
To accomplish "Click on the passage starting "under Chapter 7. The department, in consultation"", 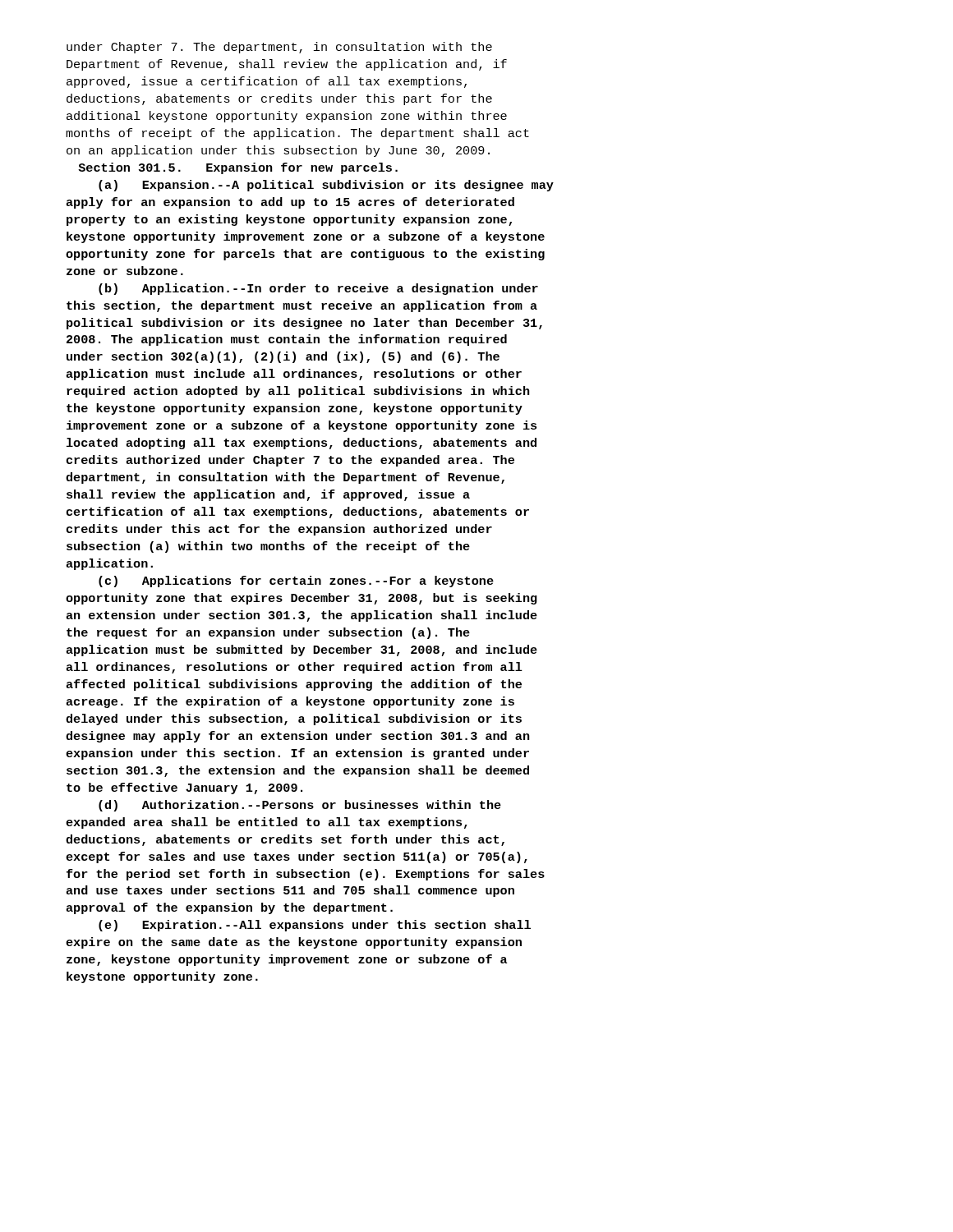I will point(476,100).
